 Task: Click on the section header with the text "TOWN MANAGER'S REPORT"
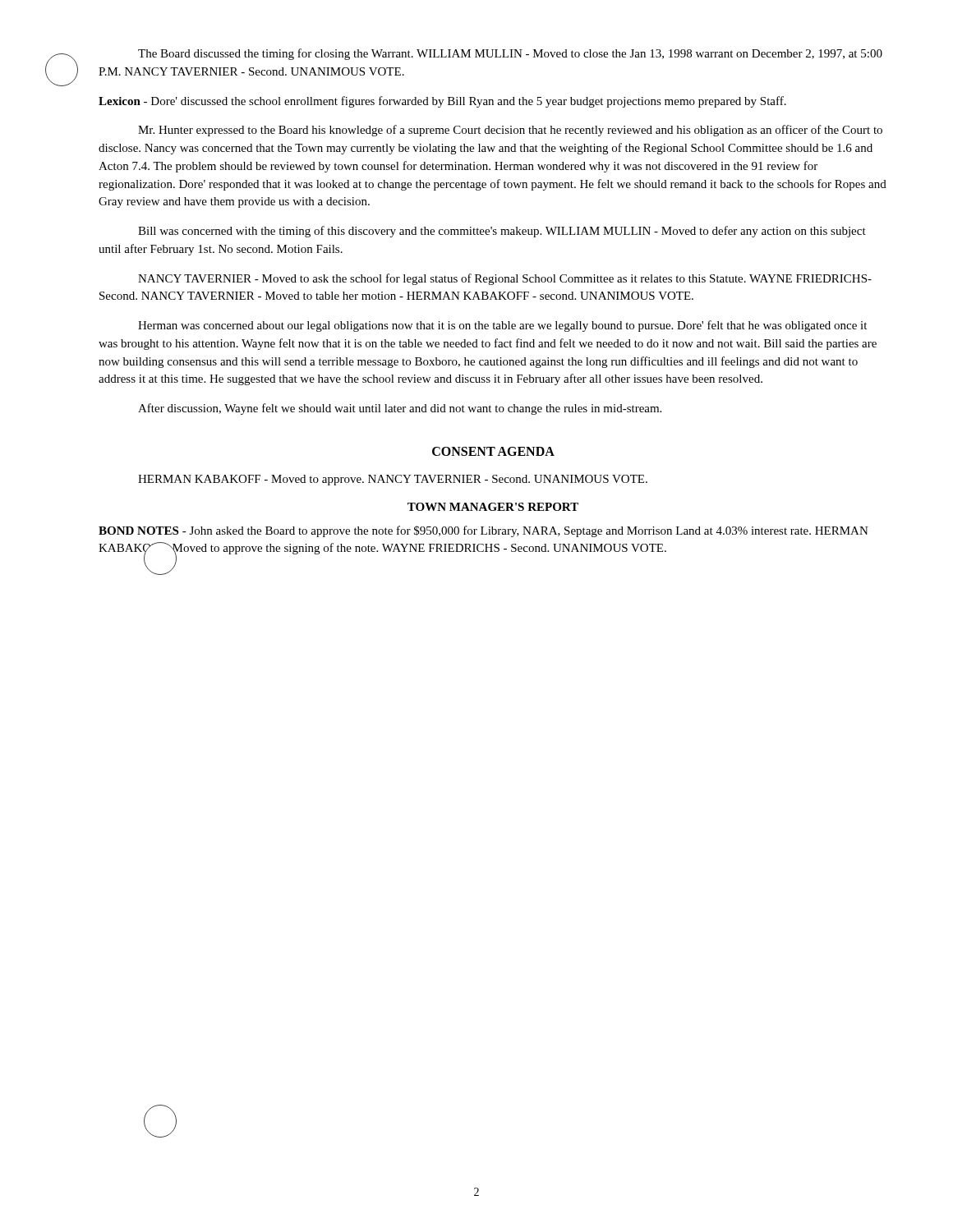click(x=493, y=506)
